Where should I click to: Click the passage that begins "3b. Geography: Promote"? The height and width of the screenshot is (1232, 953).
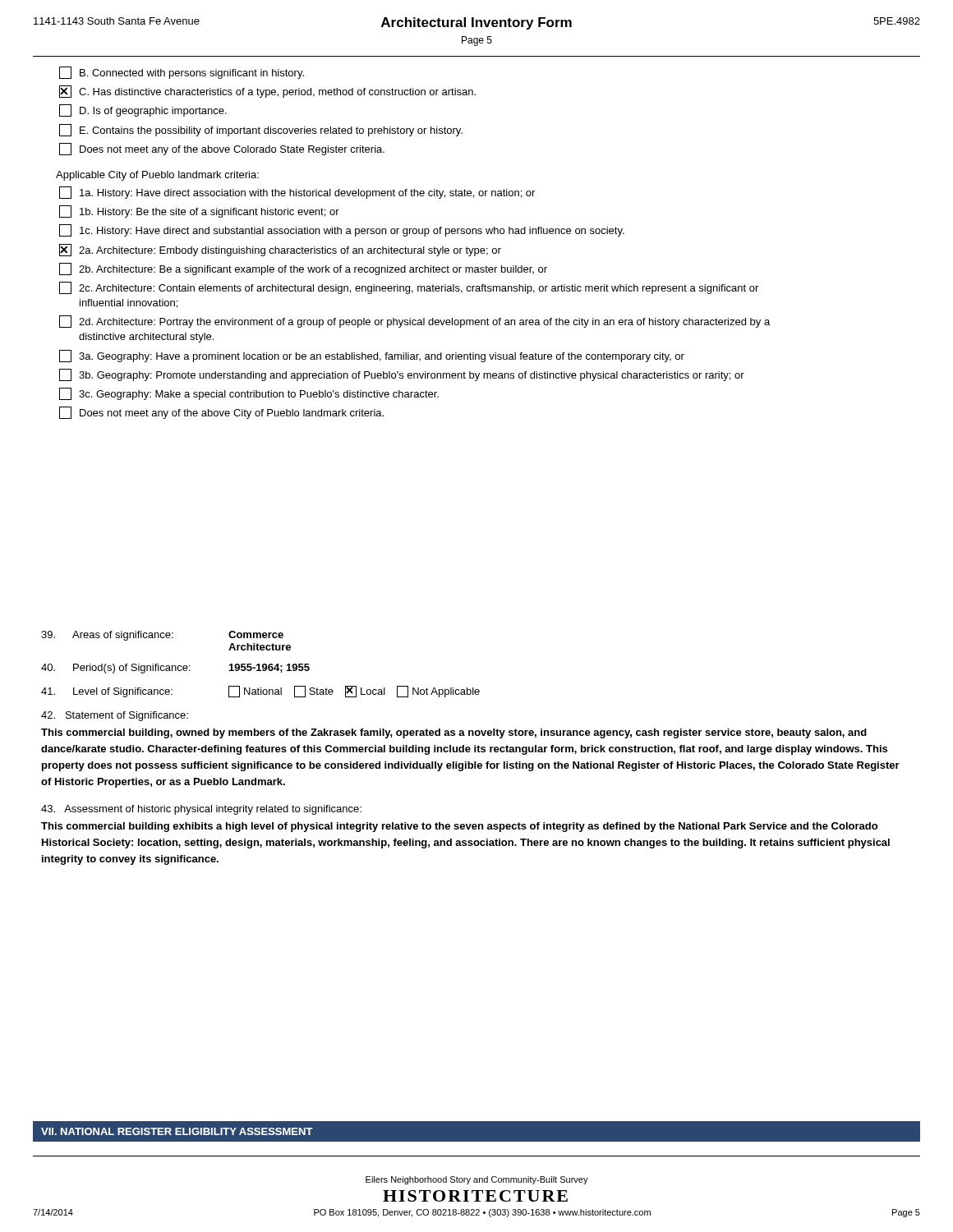click(400, 375)
